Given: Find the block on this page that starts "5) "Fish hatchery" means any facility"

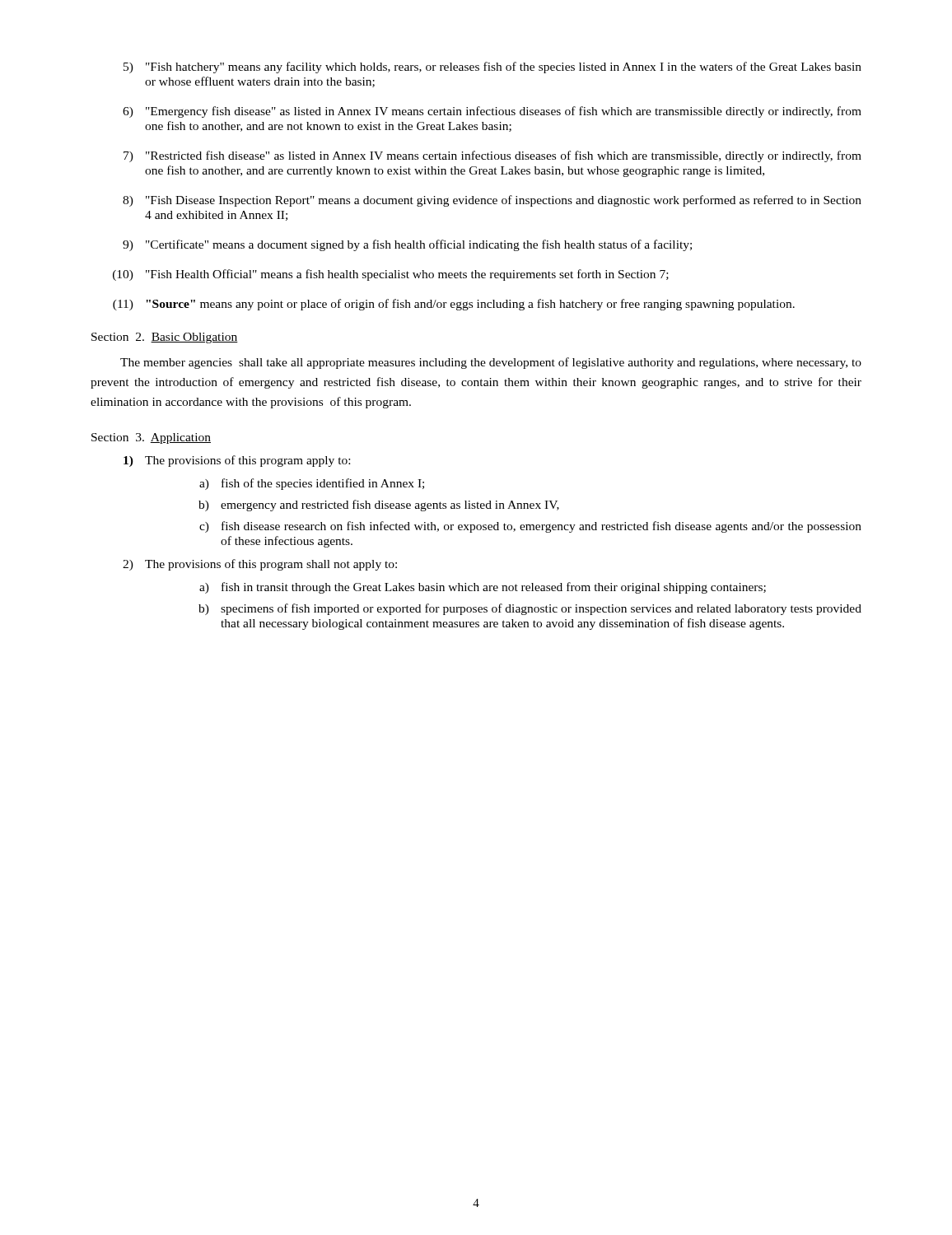Looking at the screenshot, I should (476, 74).
